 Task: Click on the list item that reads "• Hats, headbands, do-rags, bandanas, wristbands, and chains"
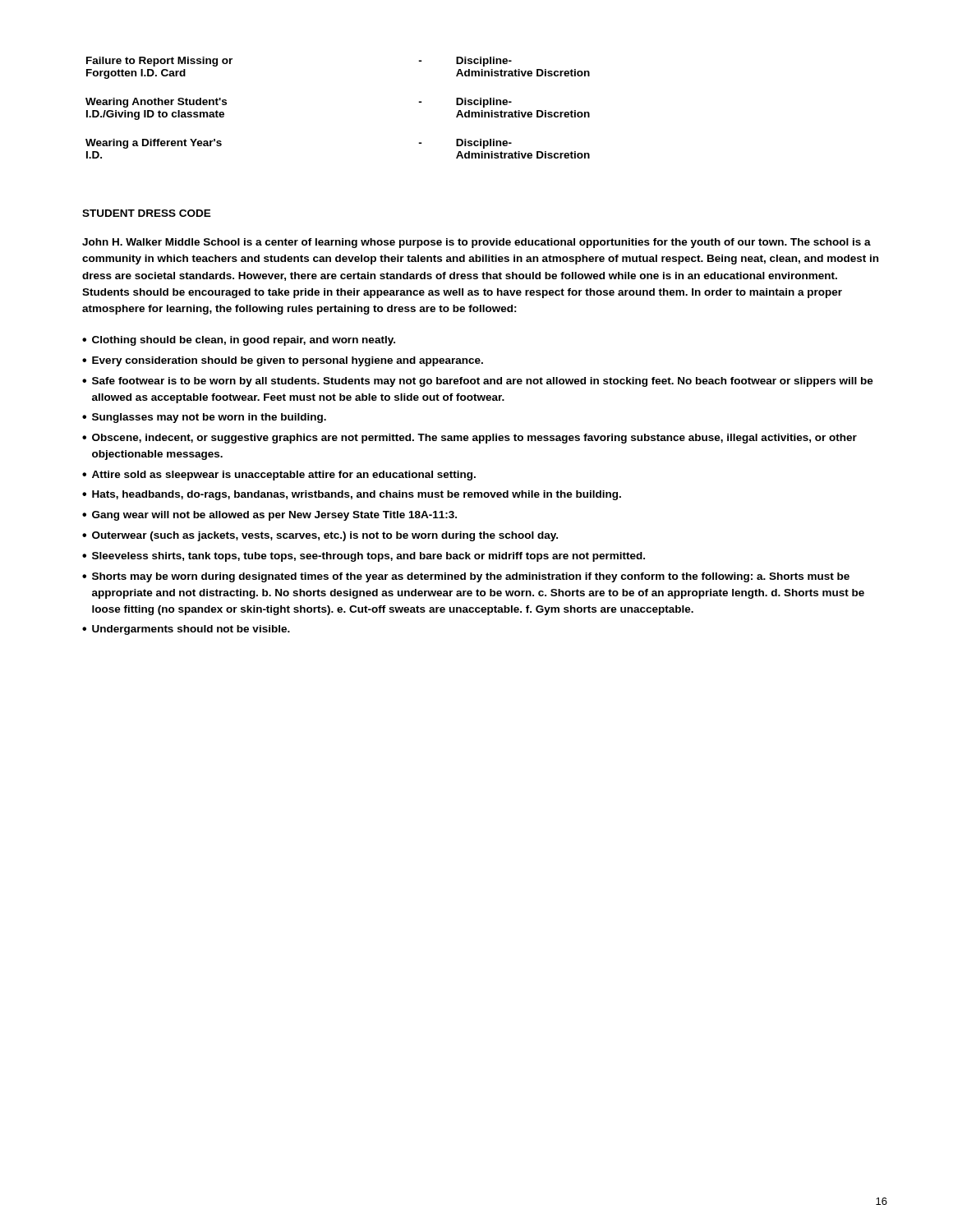coord(485,495)
